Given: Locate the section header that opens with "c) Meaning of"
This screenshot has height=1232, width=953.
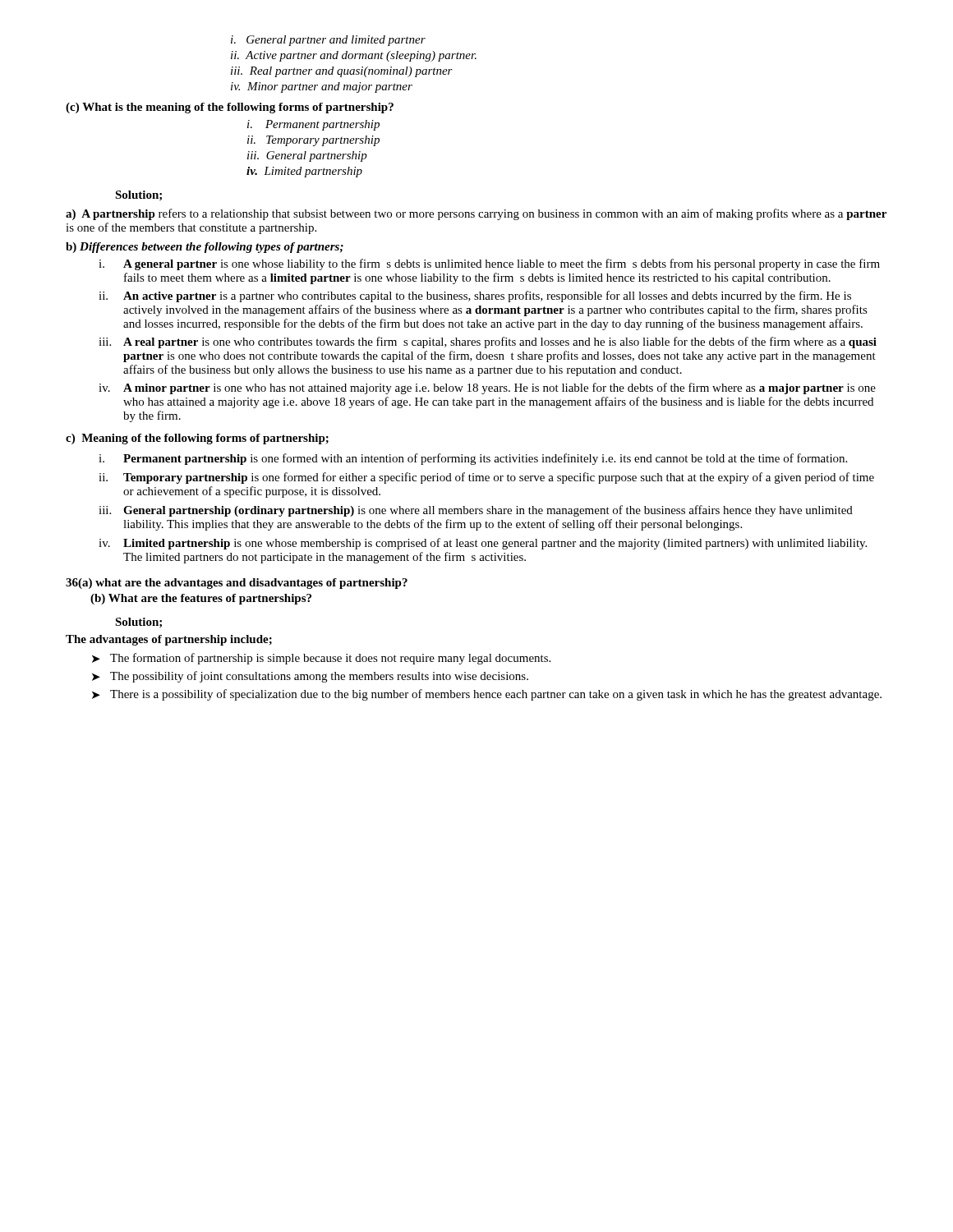Looking at the screenshot, I should [x=198, y=438].
